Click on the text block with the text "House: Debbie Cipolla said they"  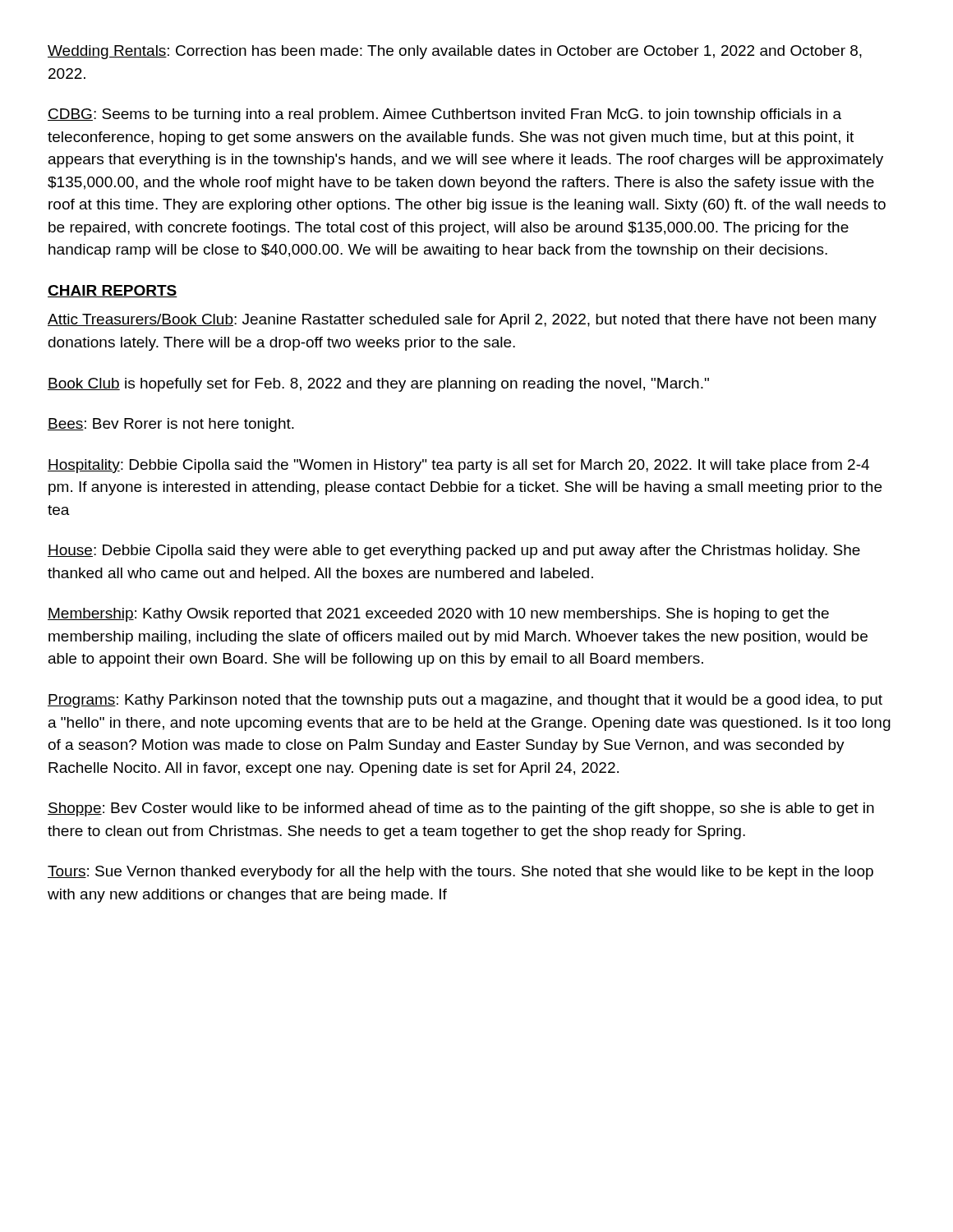454,561
